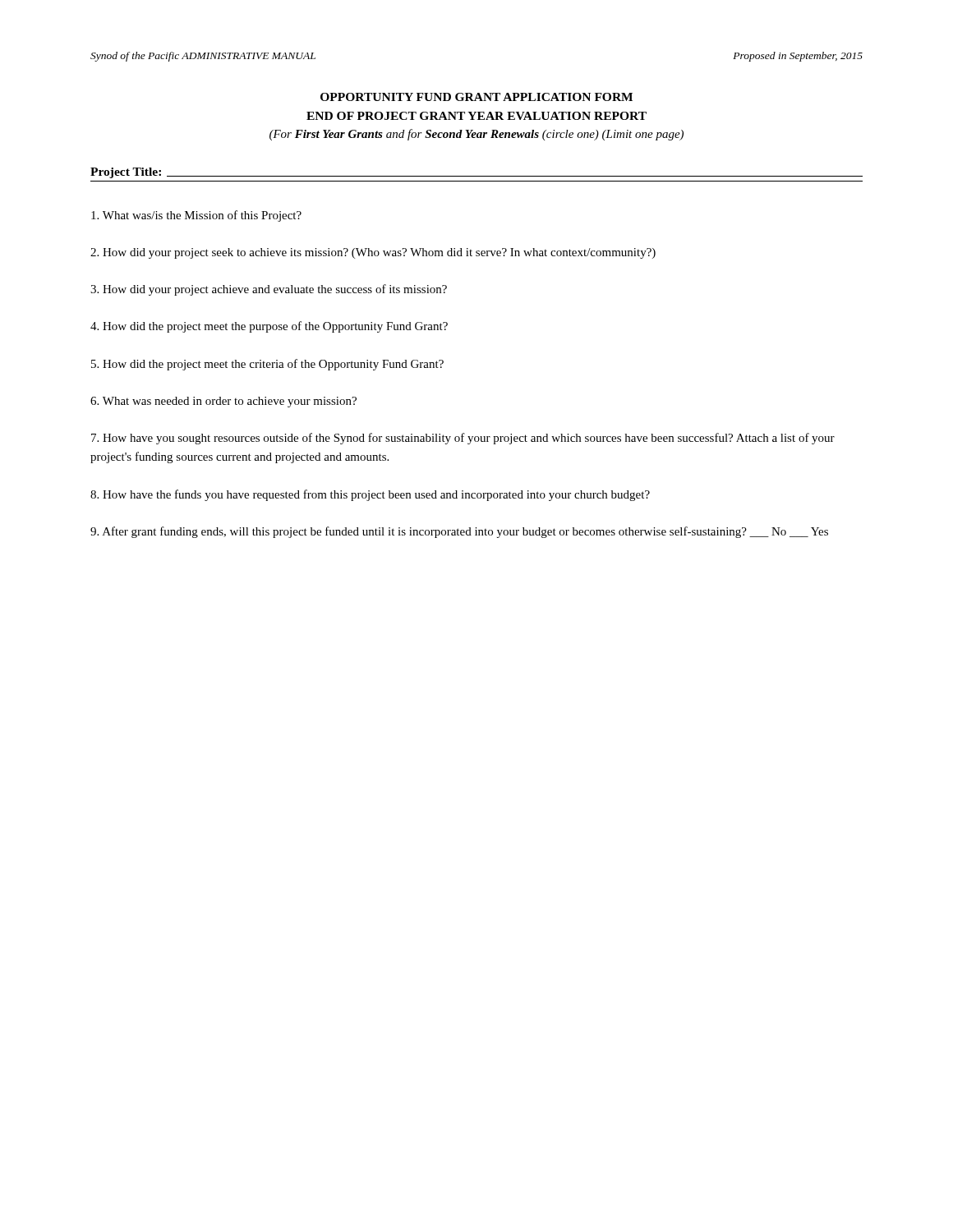Select the list item containing "7. How have you"
This screenshot has height=1232, width=953.
coord(462,447)
